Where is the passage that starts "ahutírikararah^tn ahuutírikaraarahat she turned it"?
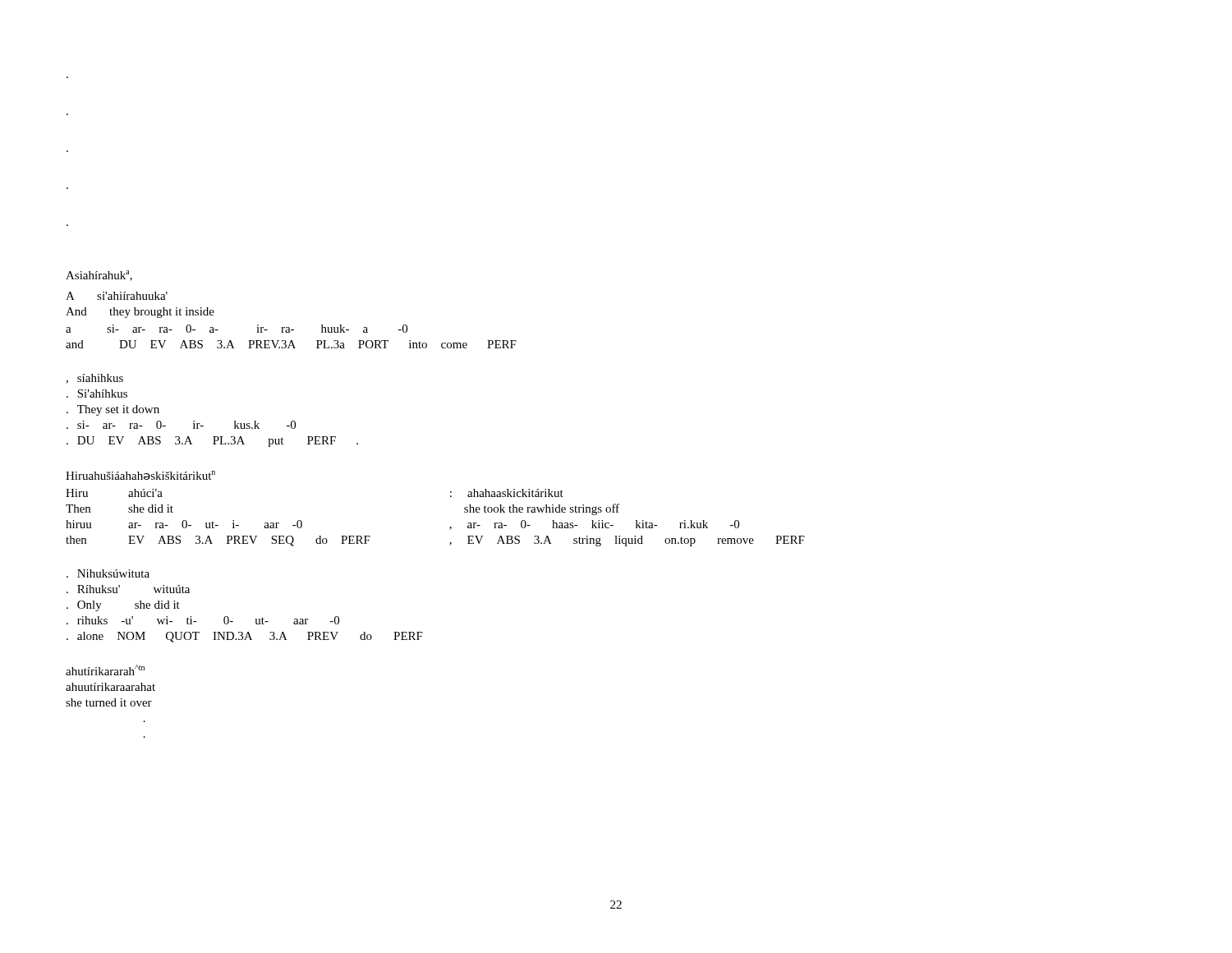Image resolution: width=1232 pixels, height=953 pixels. 105,670
